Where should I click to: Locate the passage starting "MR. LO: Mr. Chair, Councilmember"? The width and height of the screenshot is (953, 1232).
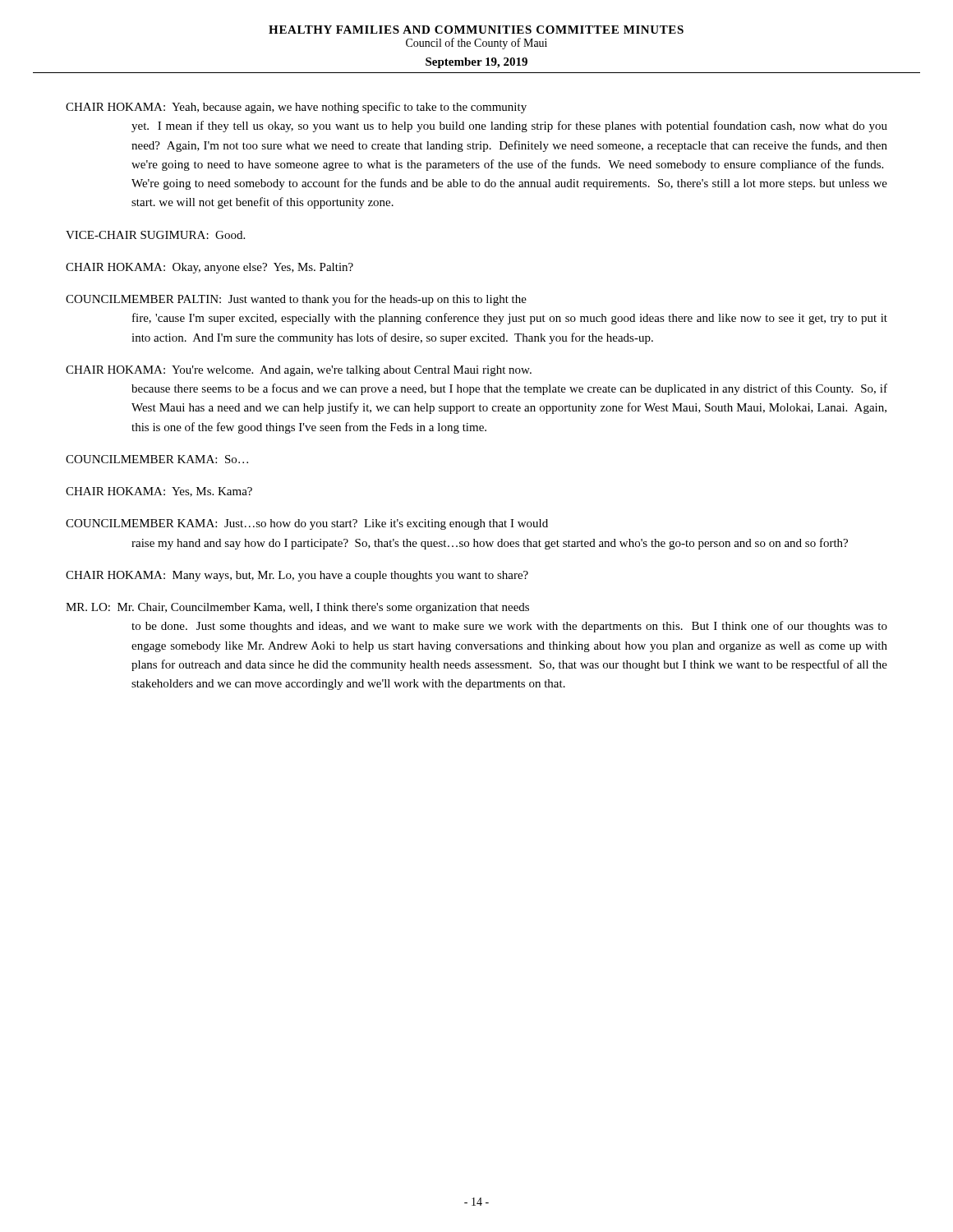(x=476, y=647)
